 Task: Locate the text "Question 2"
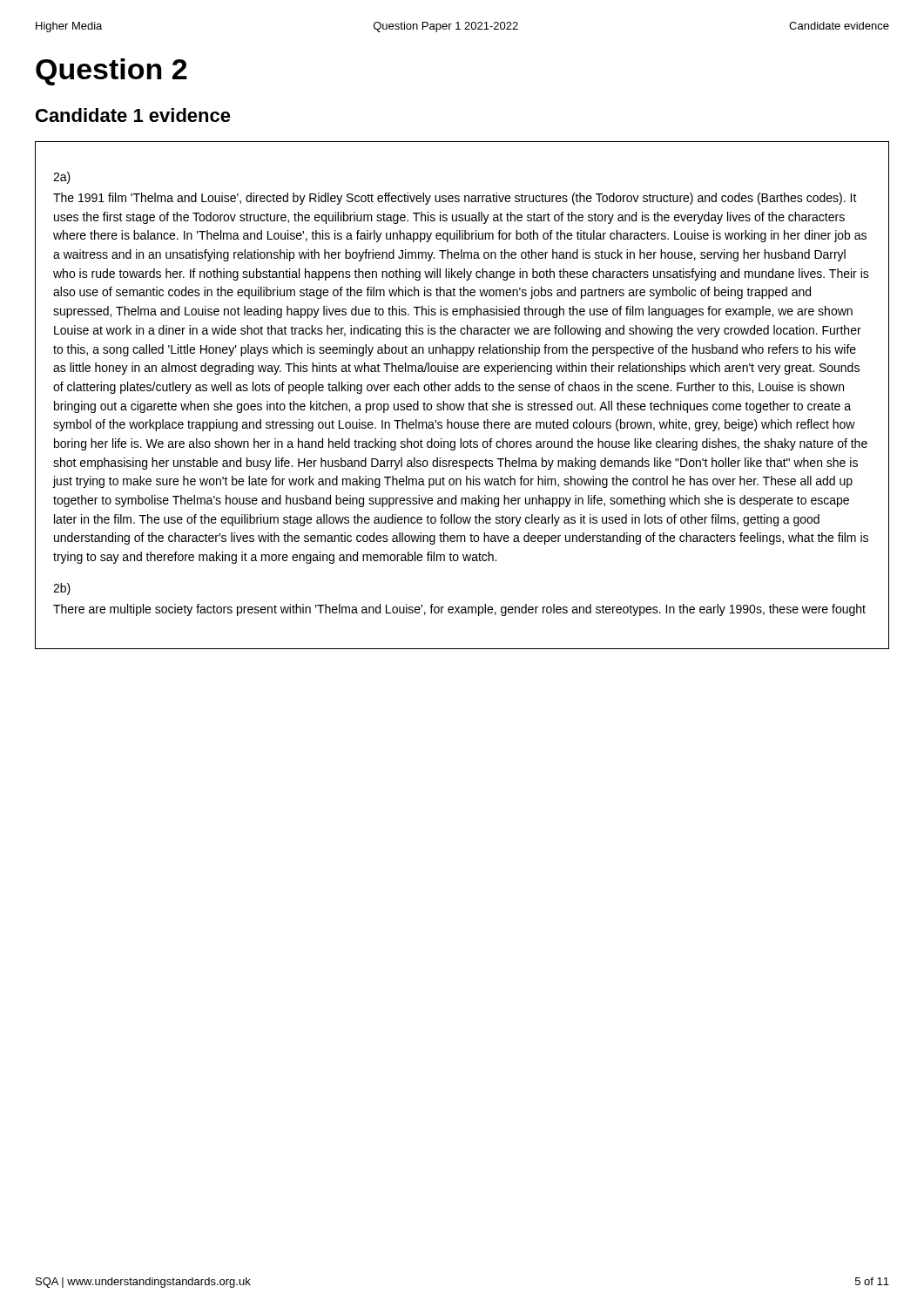pyautogui.click(x=111, y=69)
